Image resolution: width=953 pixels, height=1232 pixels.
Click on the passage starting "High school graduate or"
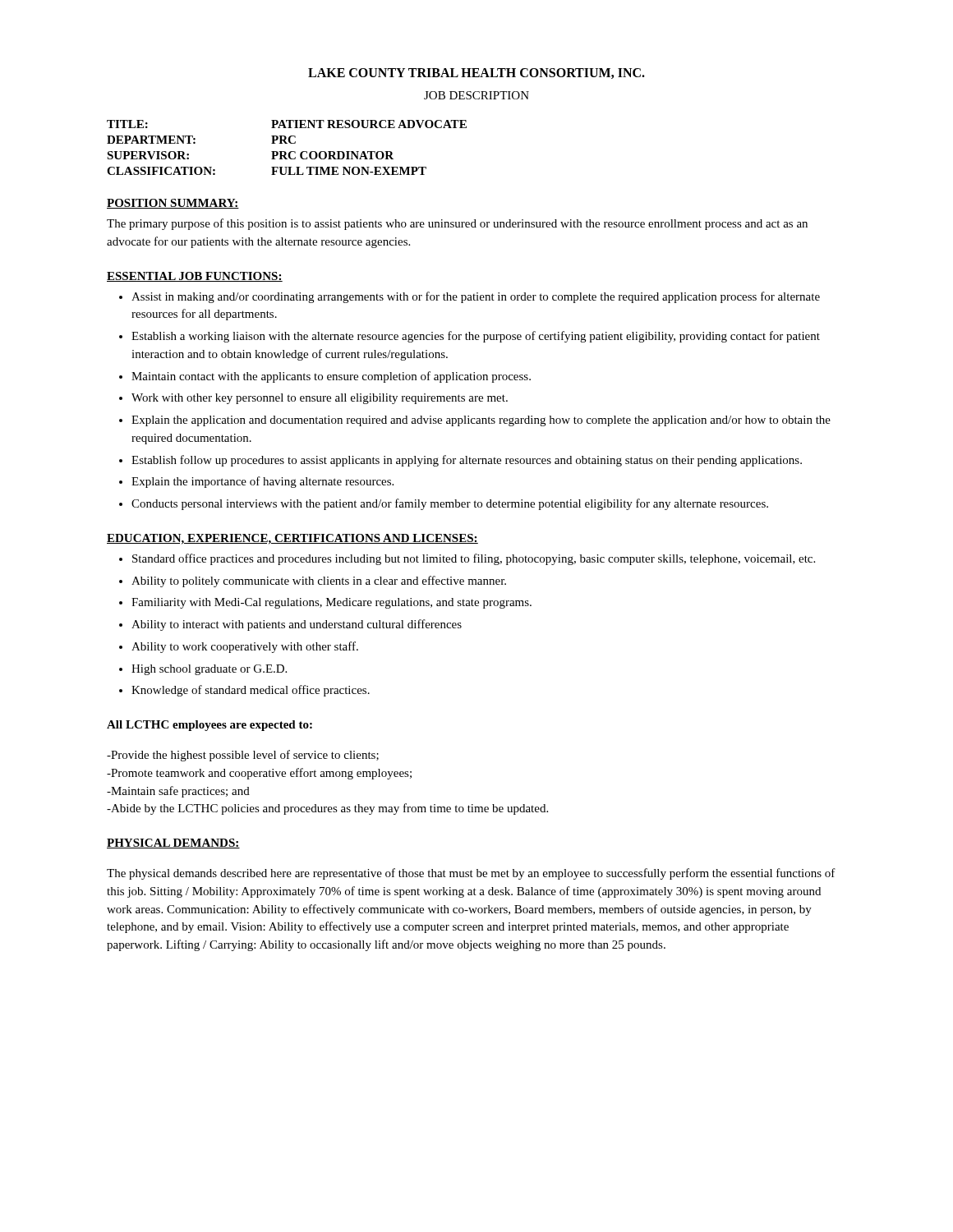pyautogui.click(x=210, y=668)
